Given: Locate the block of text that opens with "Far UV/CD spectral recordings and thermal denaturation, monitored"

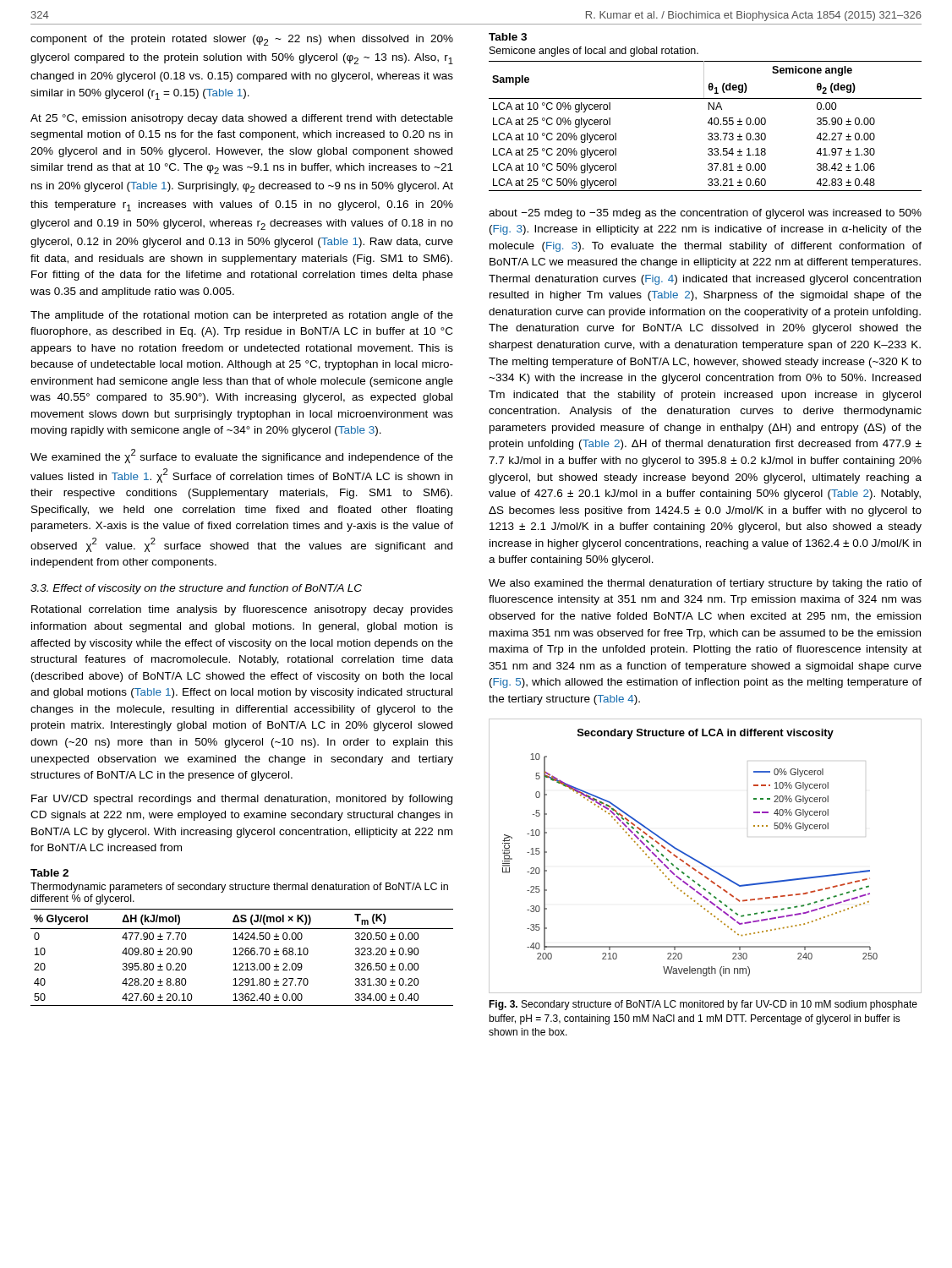Looking at the screenshot, I should click(242, 823).
